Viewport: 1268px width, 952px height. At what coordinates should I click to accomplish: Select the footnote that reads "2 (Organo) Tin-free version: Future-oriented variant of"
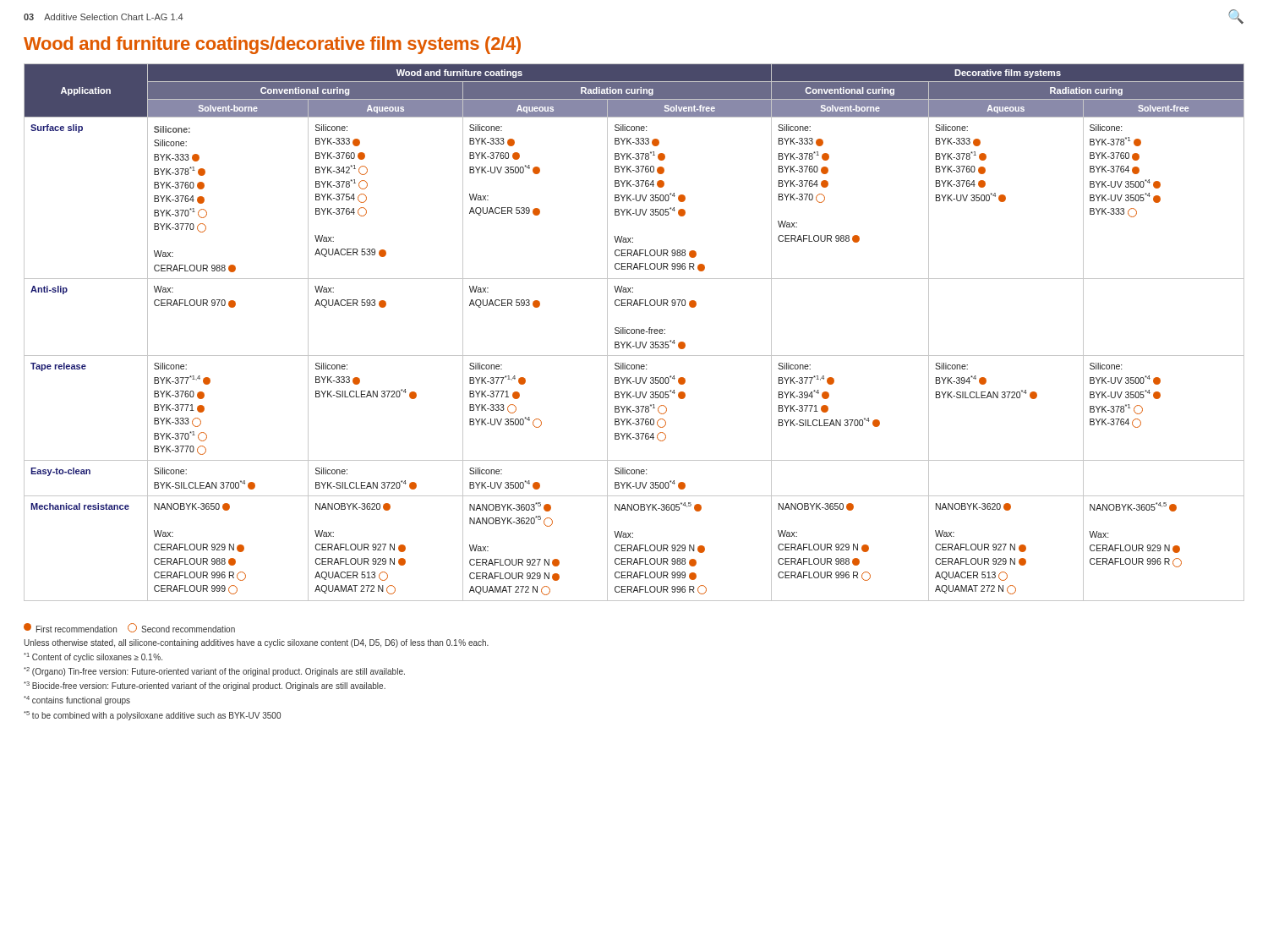pos(215,671)
